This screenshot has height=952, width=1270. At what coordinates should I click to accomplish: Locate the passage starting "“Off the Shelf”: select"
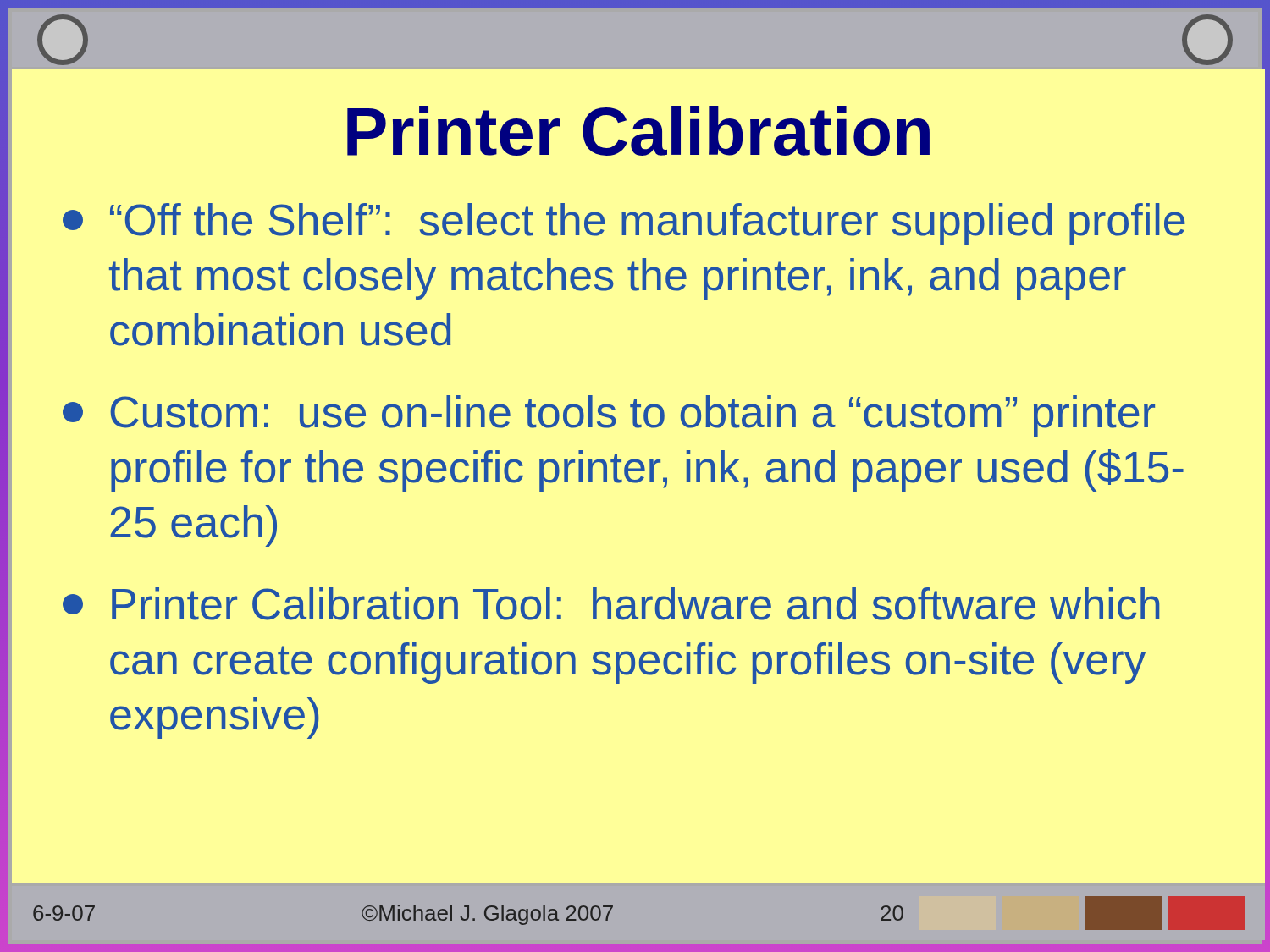(638, 275)
